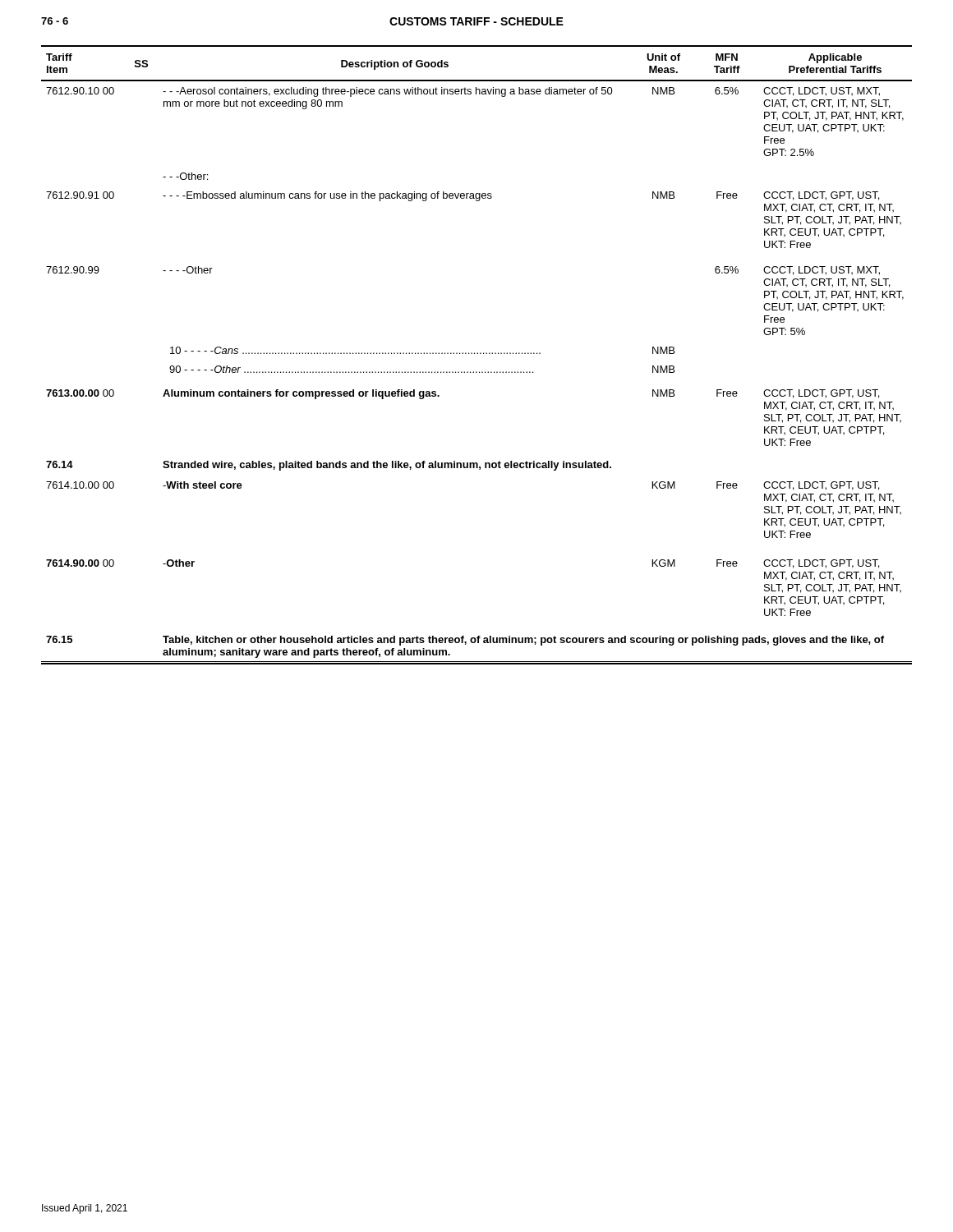Locate the table
Image resolution: width=953 pixels, height=1232 pixels.
476,355
